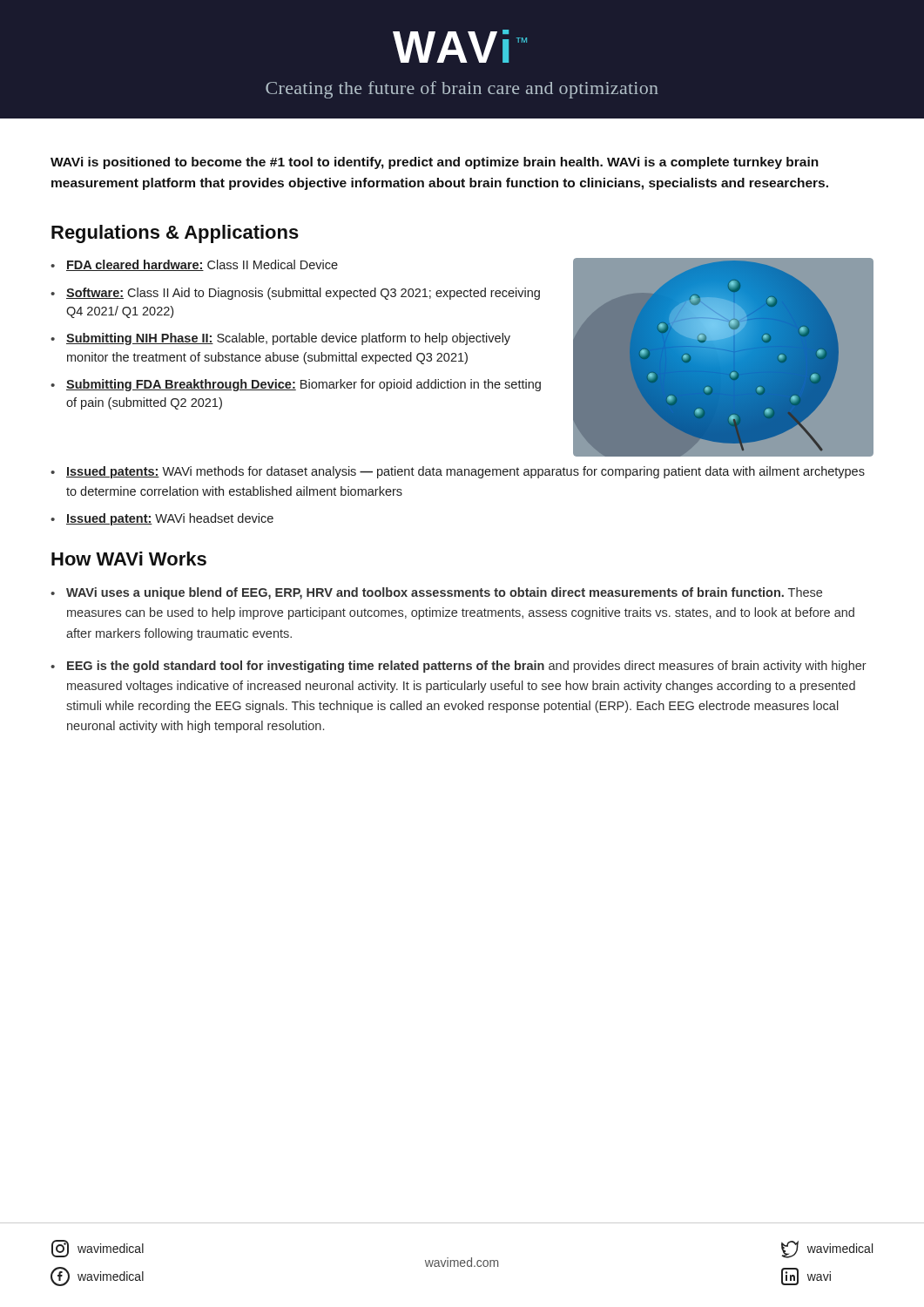Point to the block beginning "• Issued patents: WAVi methods for"

pyautogui.click(x=462, y=481)
